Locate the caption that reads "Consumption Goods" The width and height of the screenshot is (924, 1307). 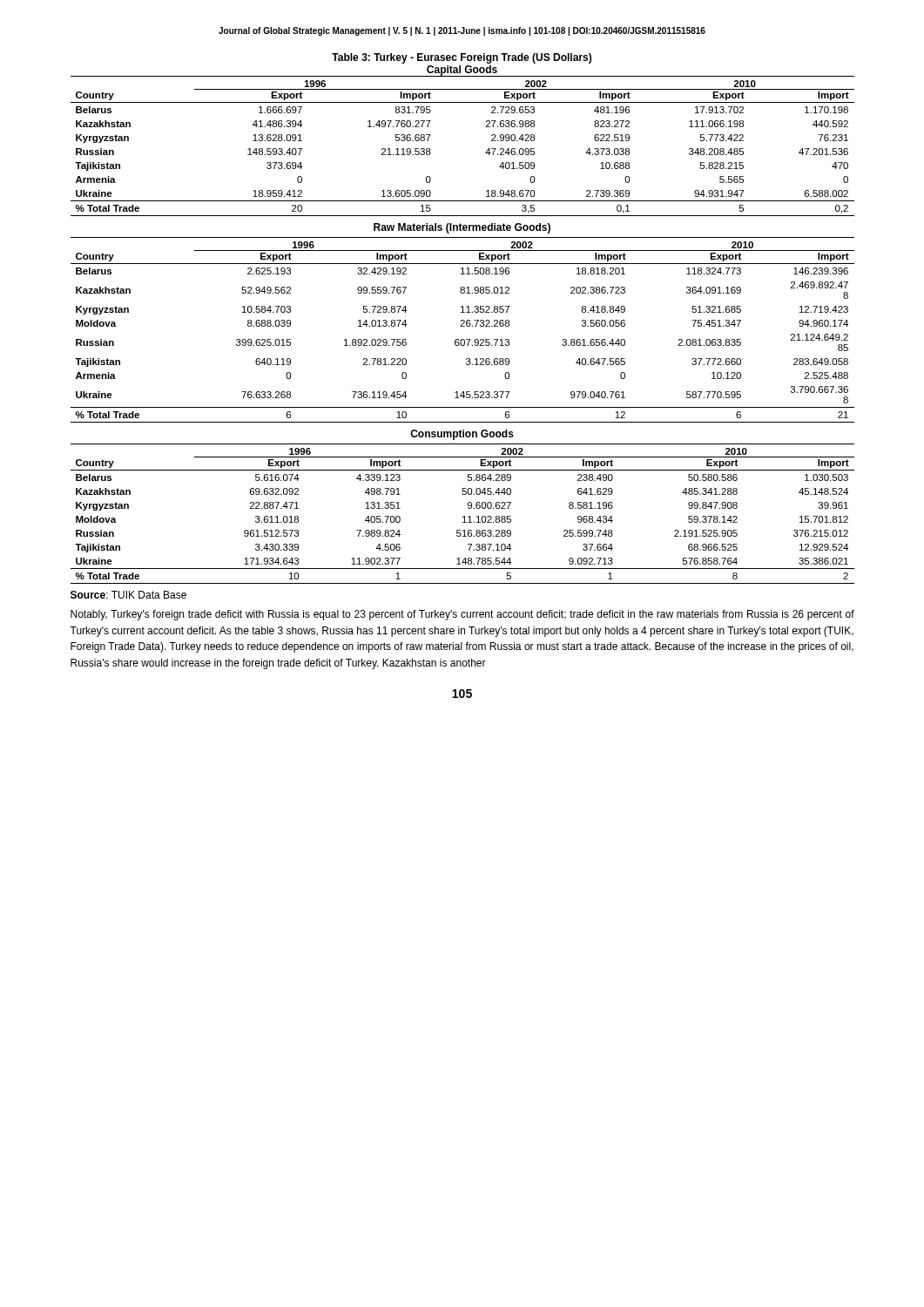[x=462, y=434]
